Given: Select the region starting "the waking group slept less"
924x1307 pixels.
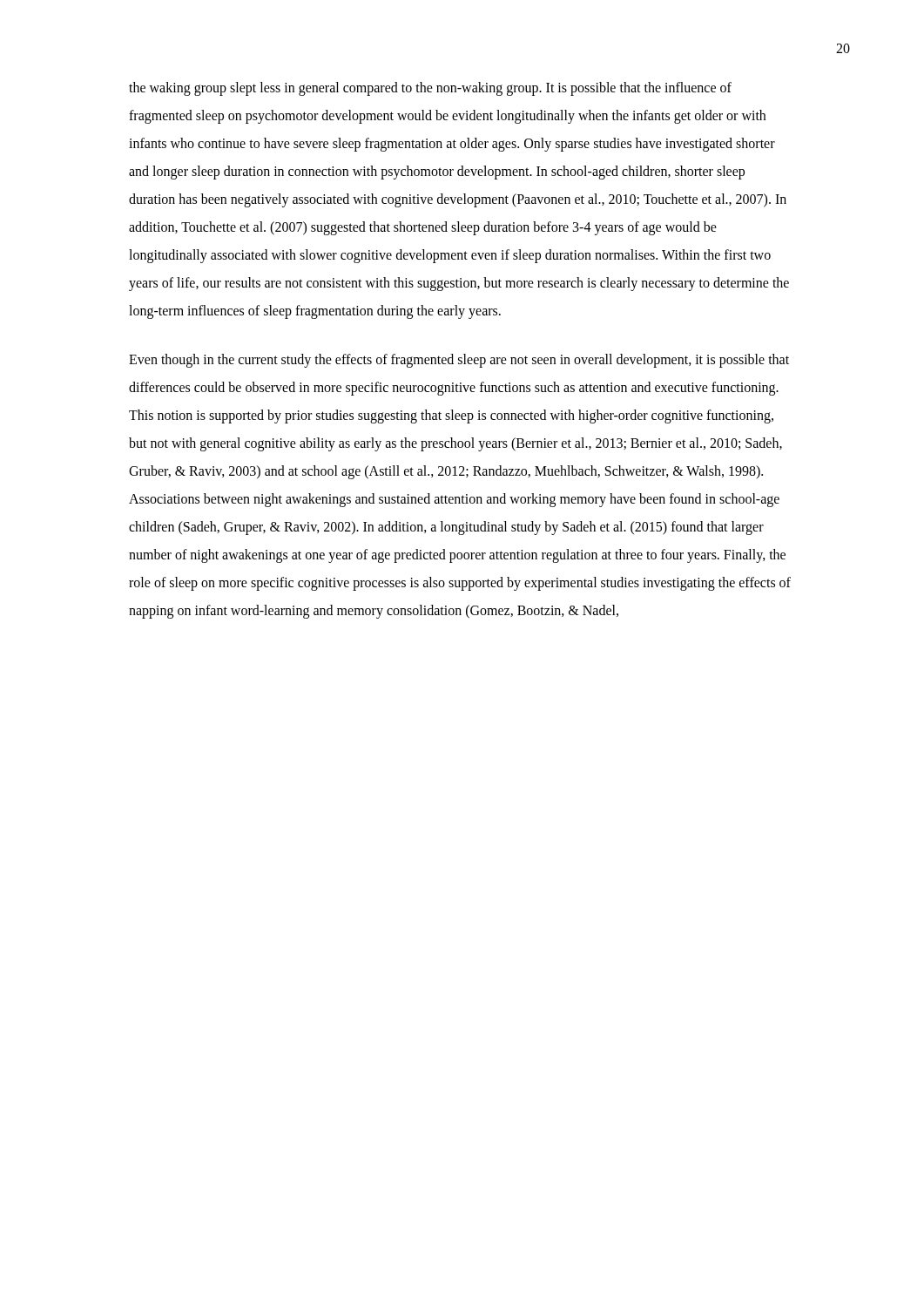Looking at the screenshot, I should [x=462, y=349].
